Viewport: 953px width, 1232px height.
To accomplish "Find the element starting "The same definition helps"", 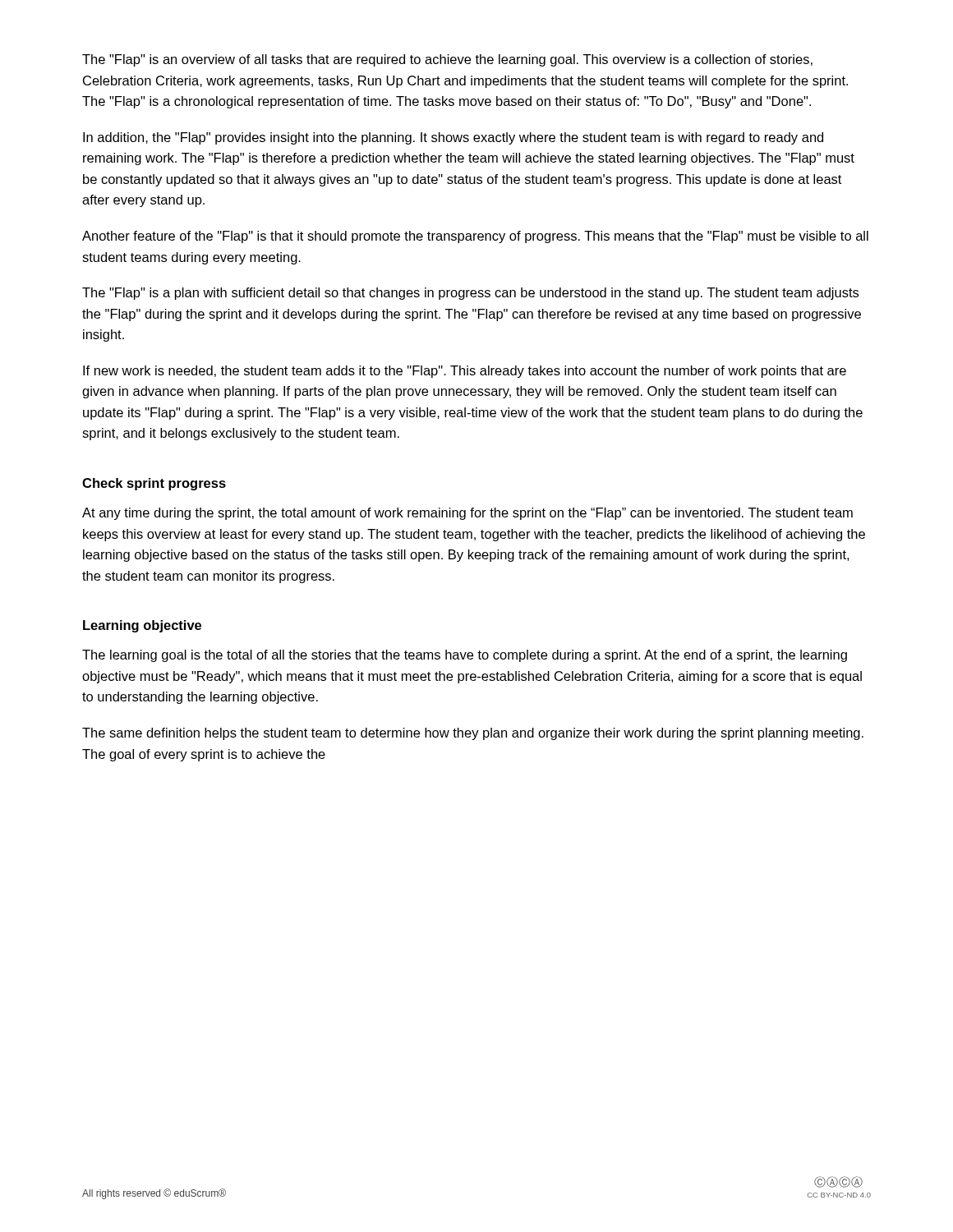I will [473, 743].
